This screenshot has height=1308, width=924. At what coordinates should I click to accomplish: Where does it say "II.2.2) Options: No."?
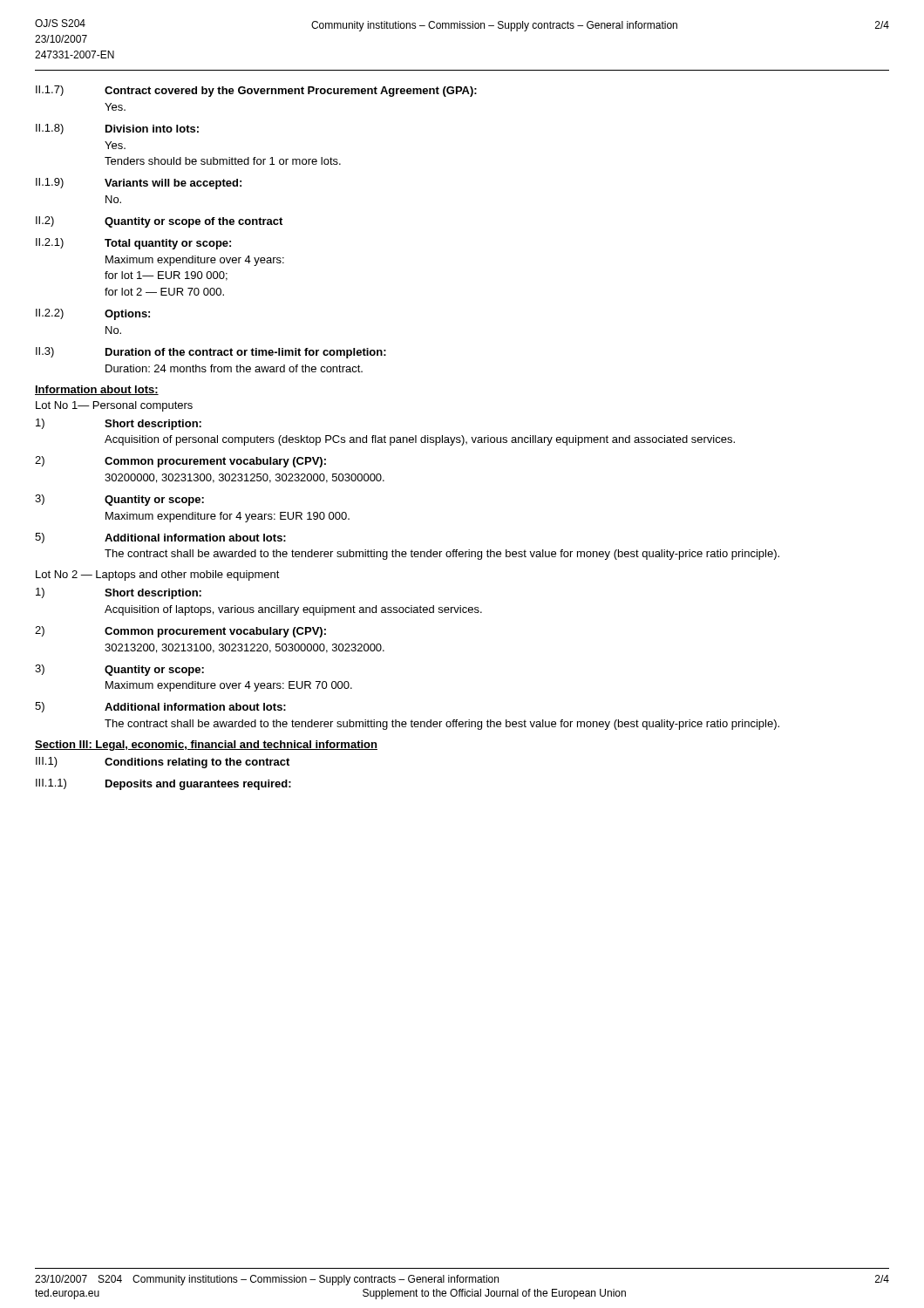click(48, 313)
